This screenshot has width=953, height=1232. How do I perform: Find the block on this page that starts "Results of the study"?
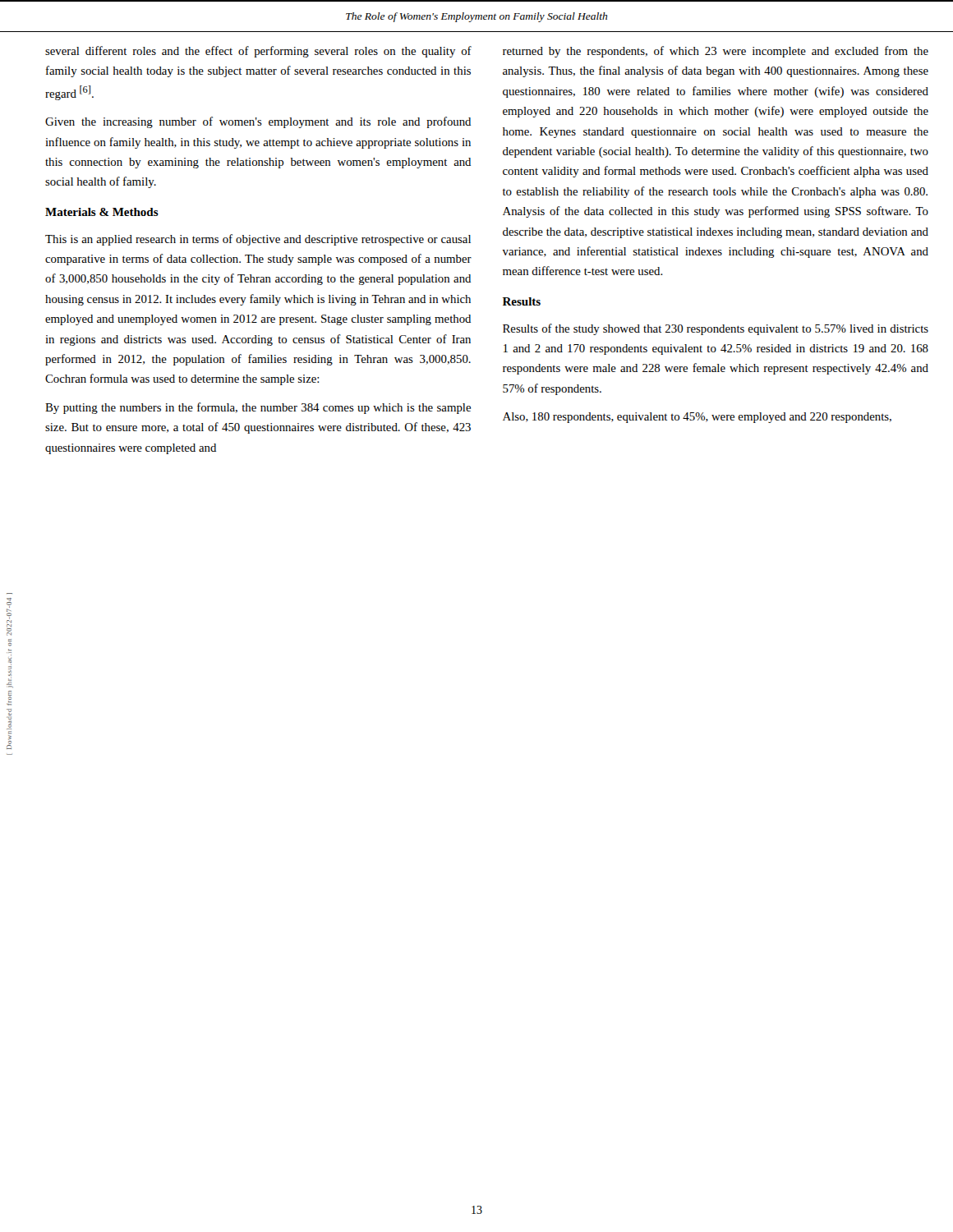pos(715,358)
